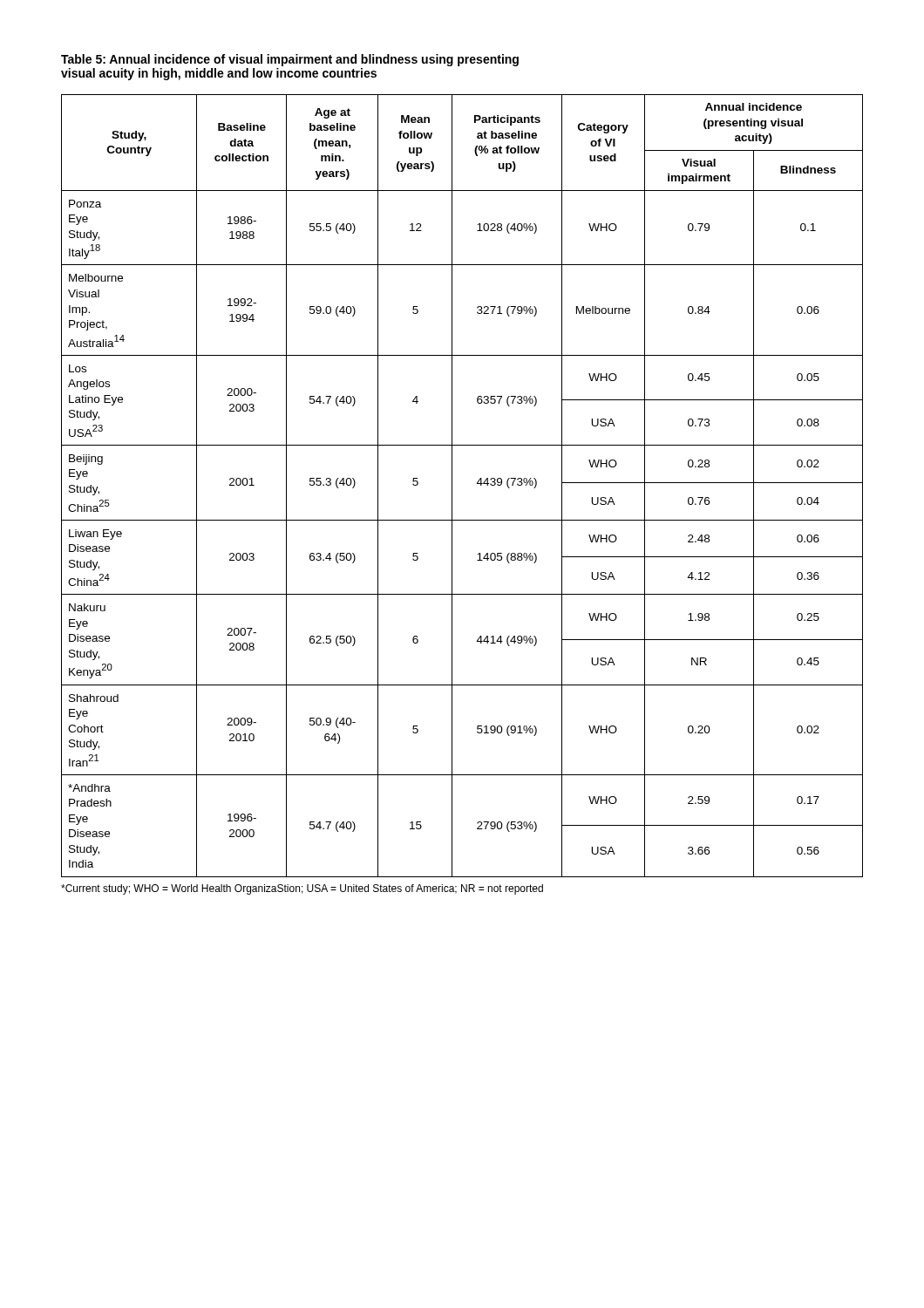Find the footnote that reads "Current study; WHO = World"
Screen dimensions: 1308x924
(302, 889)
